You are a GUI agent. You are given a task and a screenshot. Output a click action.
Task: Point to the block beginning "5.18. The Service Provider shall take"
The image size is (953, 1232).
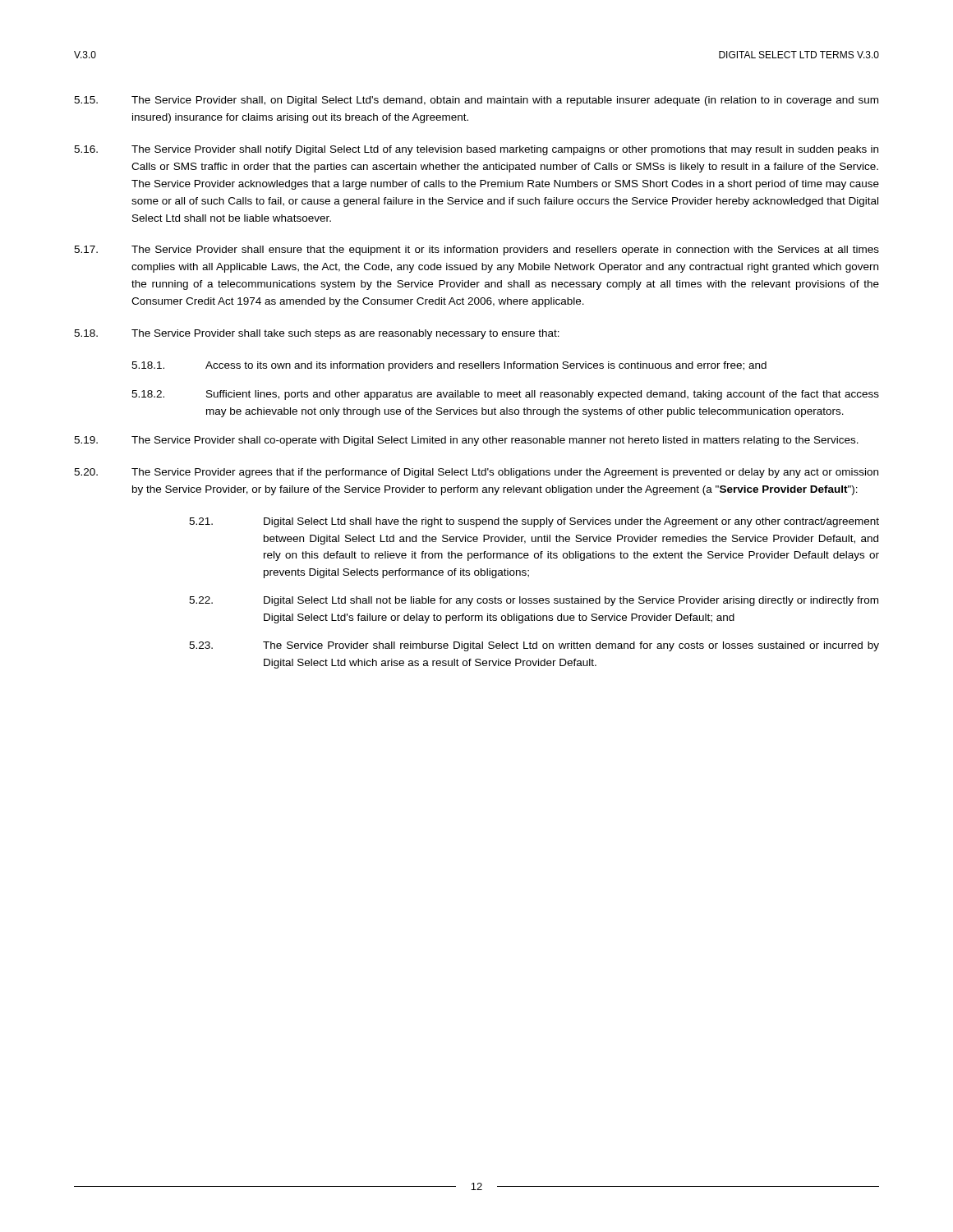476,334
